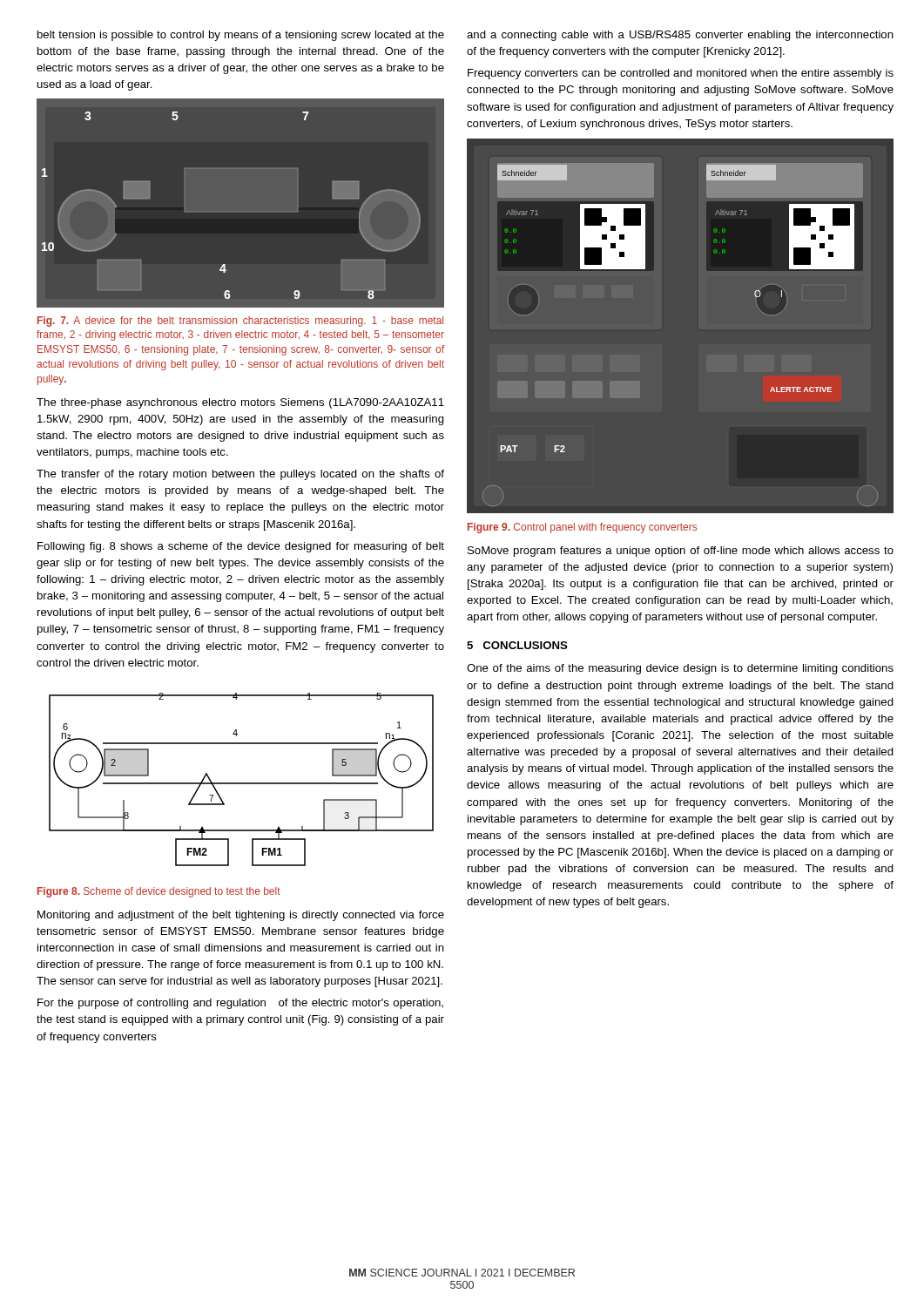
Task: Navigate to the region starting "Figure 8. Scheme of device designed"
Action: tap(240, 892)
